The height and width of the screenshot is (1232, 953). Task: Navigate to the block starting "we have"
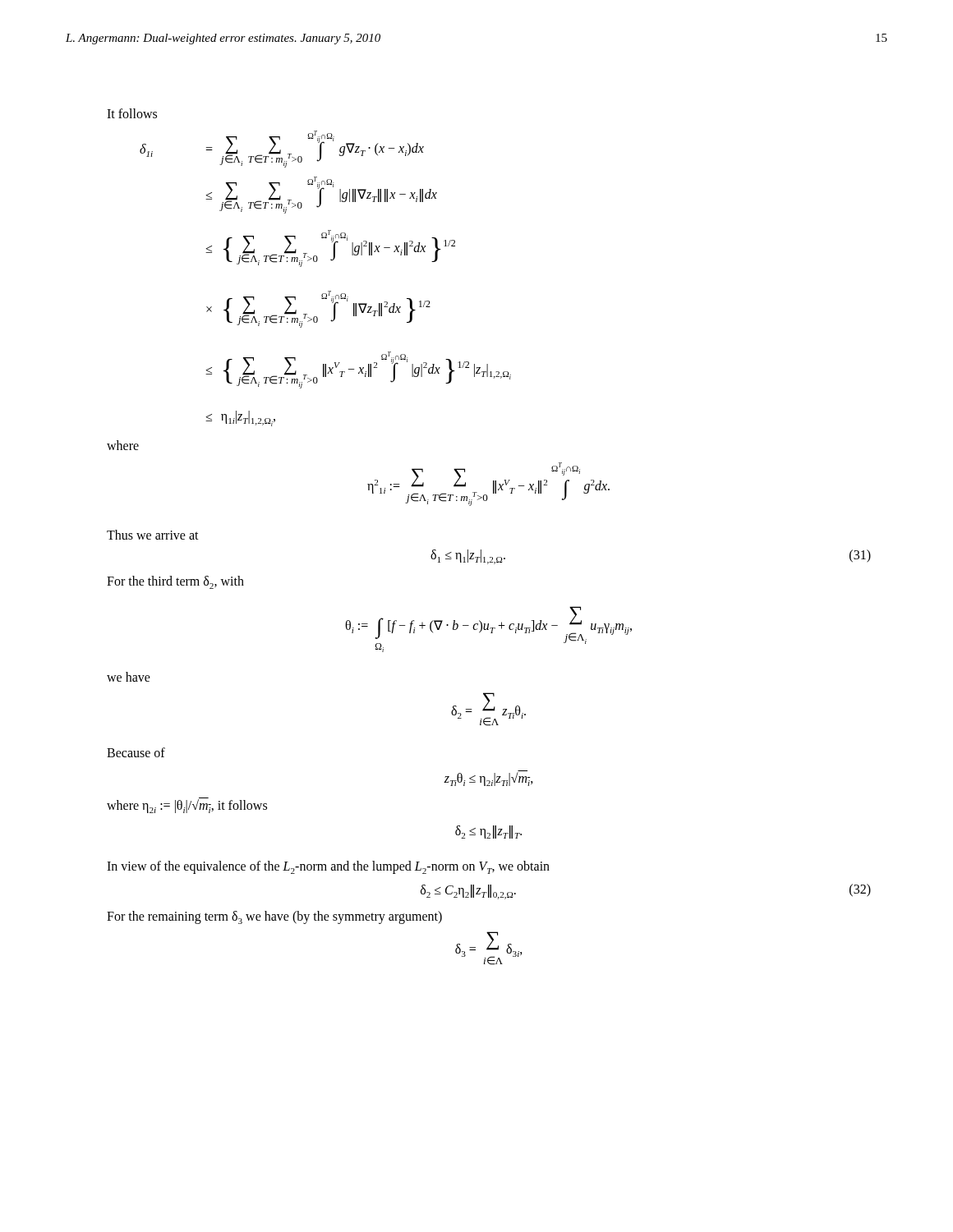[x=129, y=677]
